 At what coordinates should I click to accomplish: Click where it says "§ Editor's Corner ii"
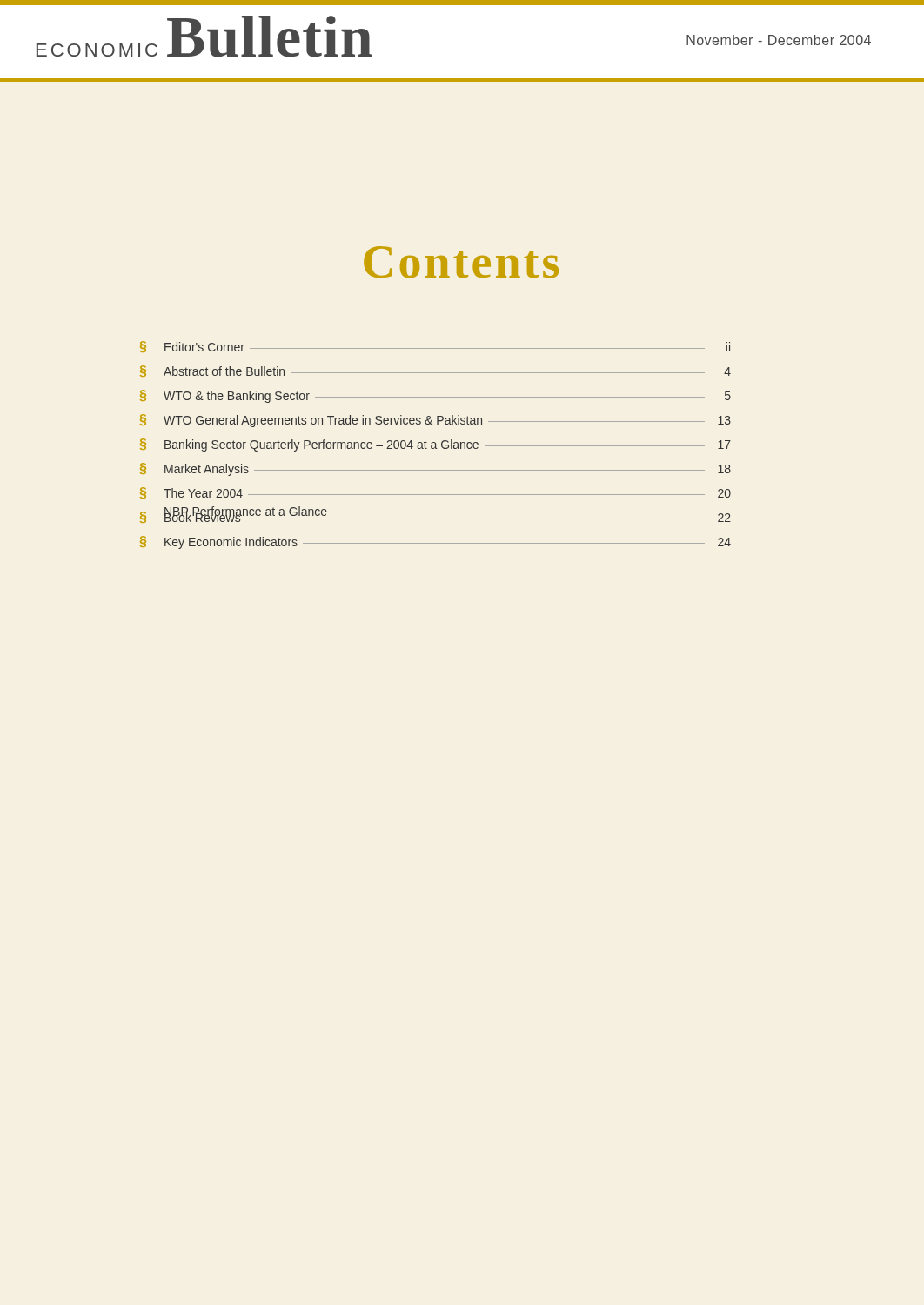[x=435, y=347]
